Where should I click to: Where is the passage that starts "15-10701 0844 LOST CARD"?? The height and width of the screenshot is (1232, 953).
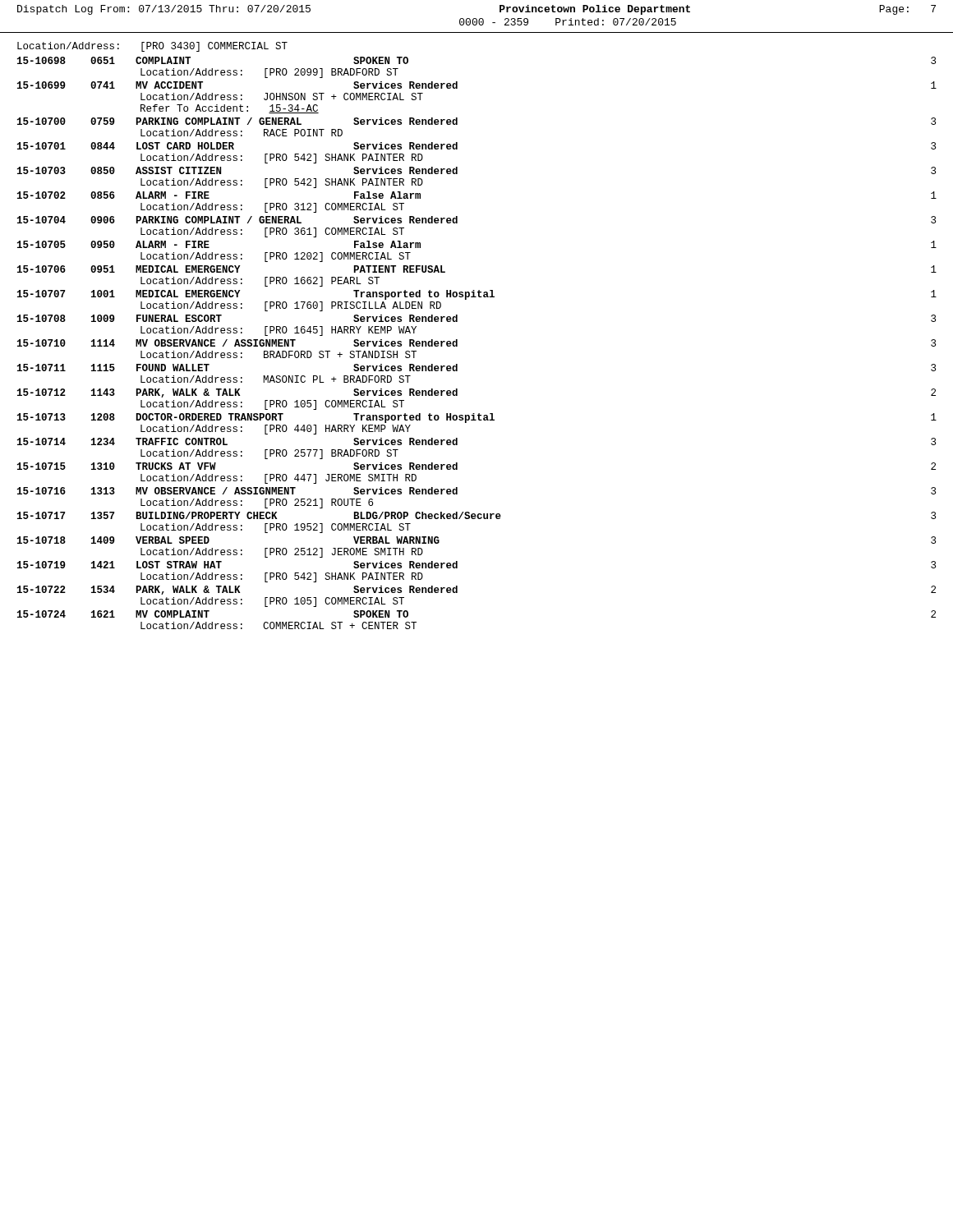coord(41,146)
